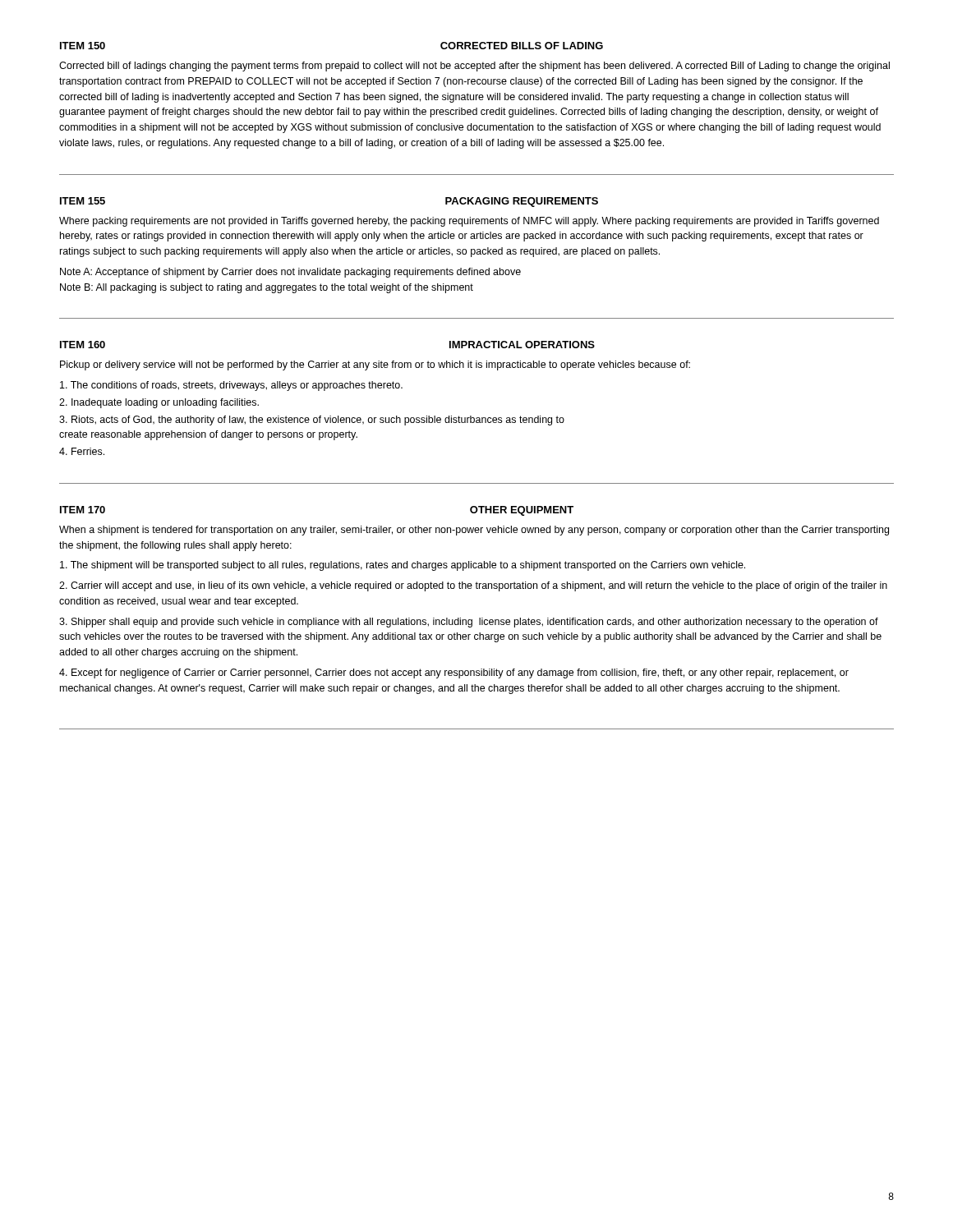Point to the block starting "The shipment will be transported subject"
This screenshot has width=953, height=1232.
pos(403,565)
